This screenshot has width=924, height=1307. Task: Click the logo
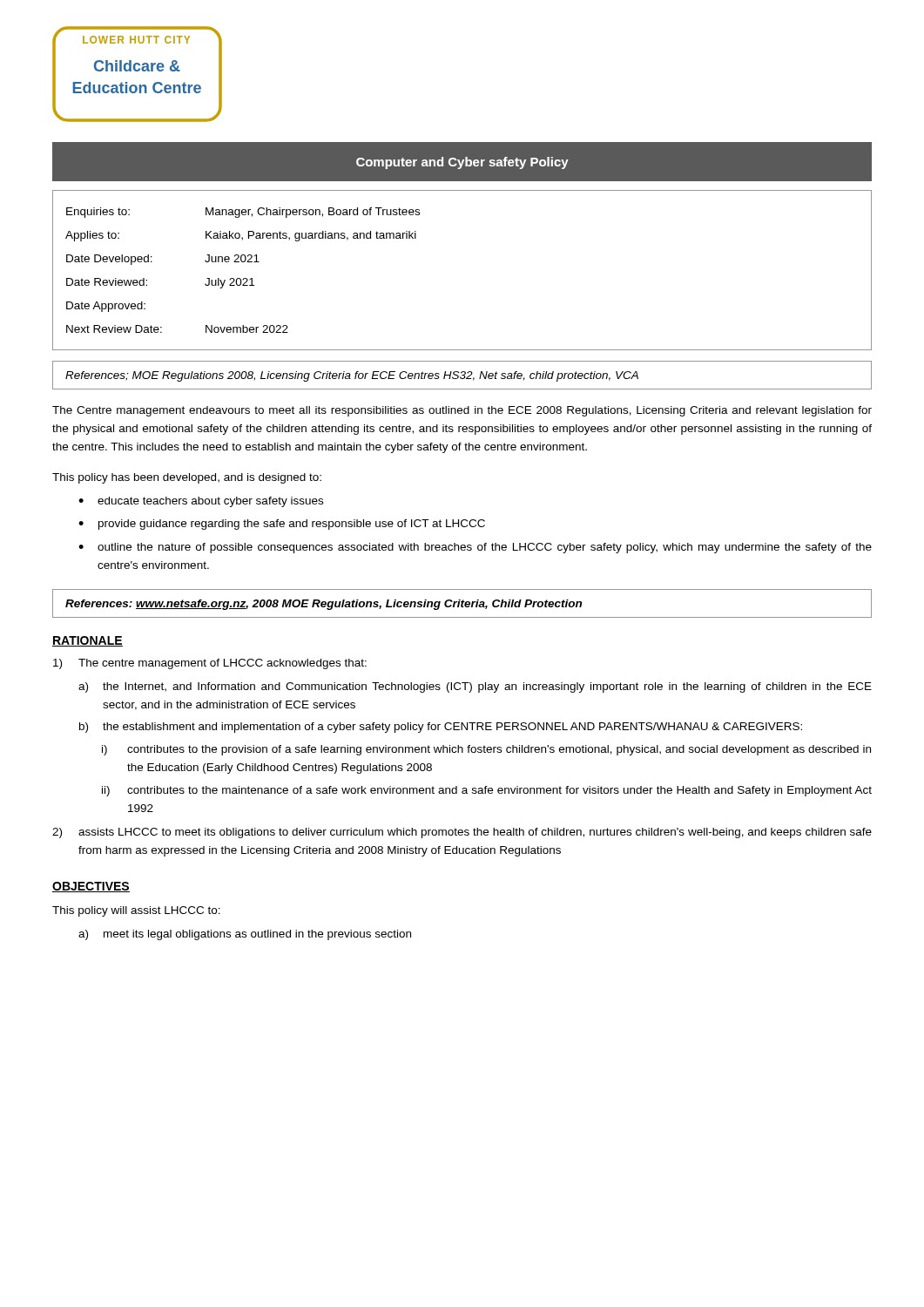pos(462,71)
